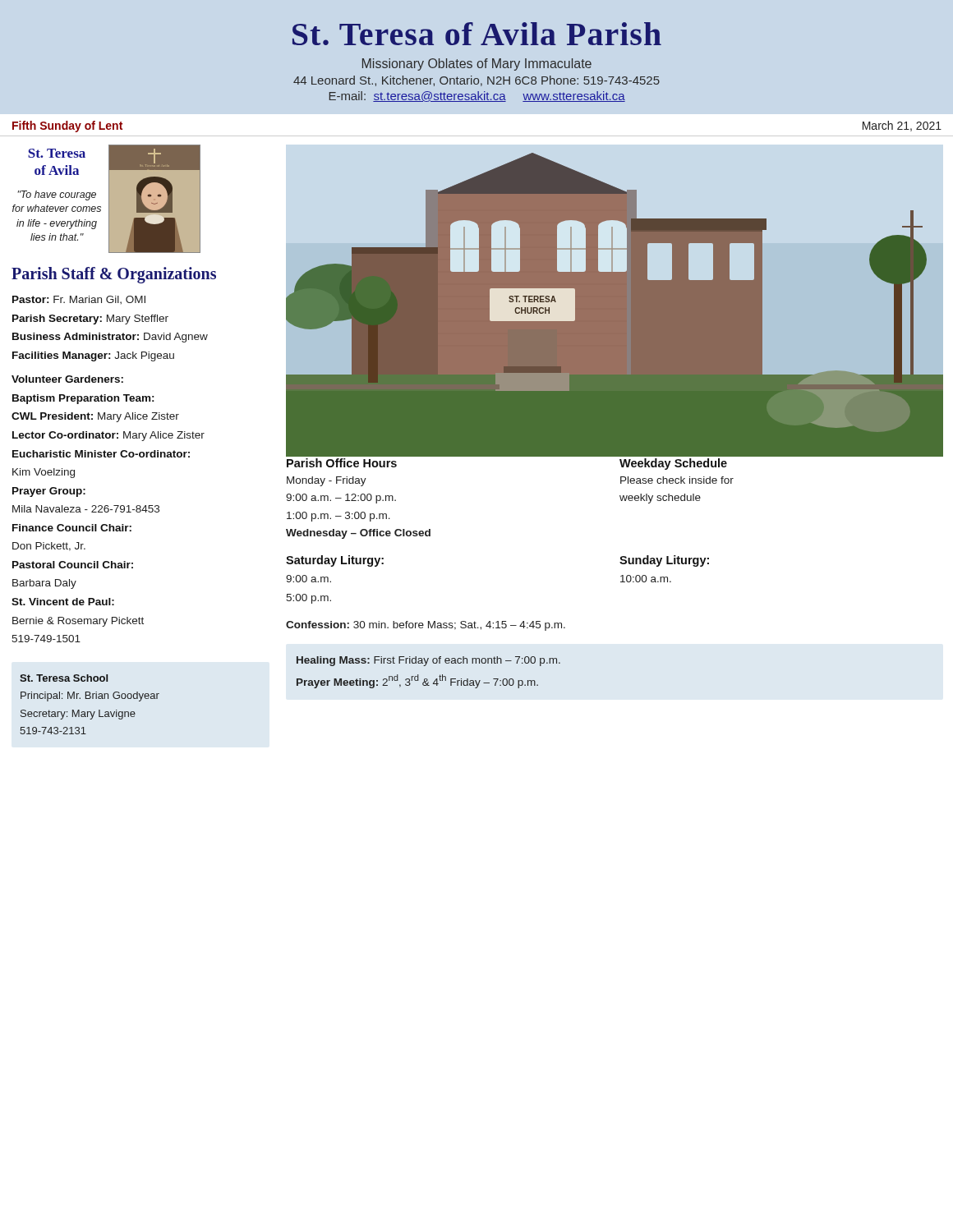Select the passage starting "Parish Office Hours Monday"
The height and width of the screenshot is (1232, 953).
click(x=342, y=463)
